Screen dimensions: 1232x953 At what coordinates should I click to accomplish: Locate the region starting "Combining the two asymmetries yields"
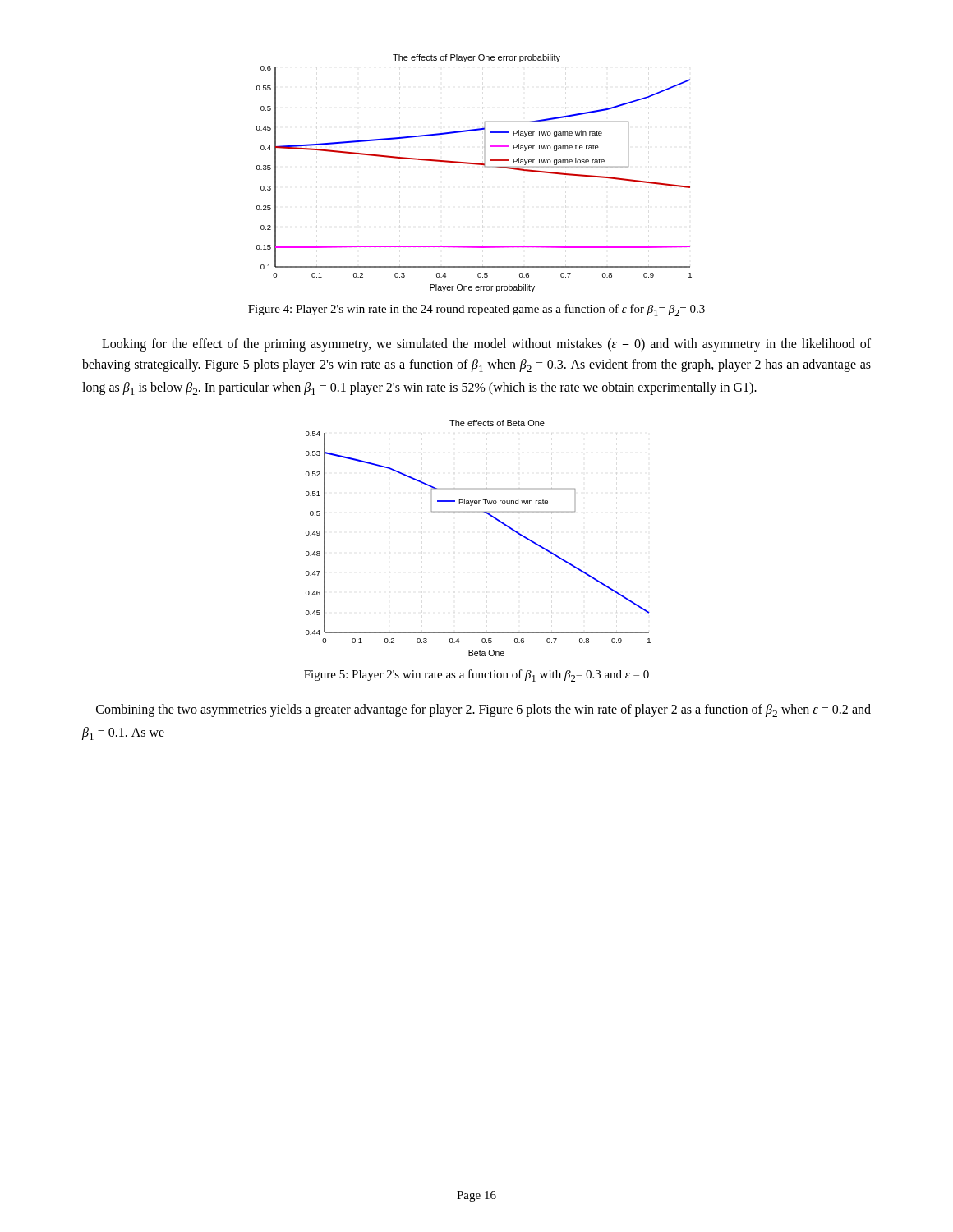[x=476, y=723]
